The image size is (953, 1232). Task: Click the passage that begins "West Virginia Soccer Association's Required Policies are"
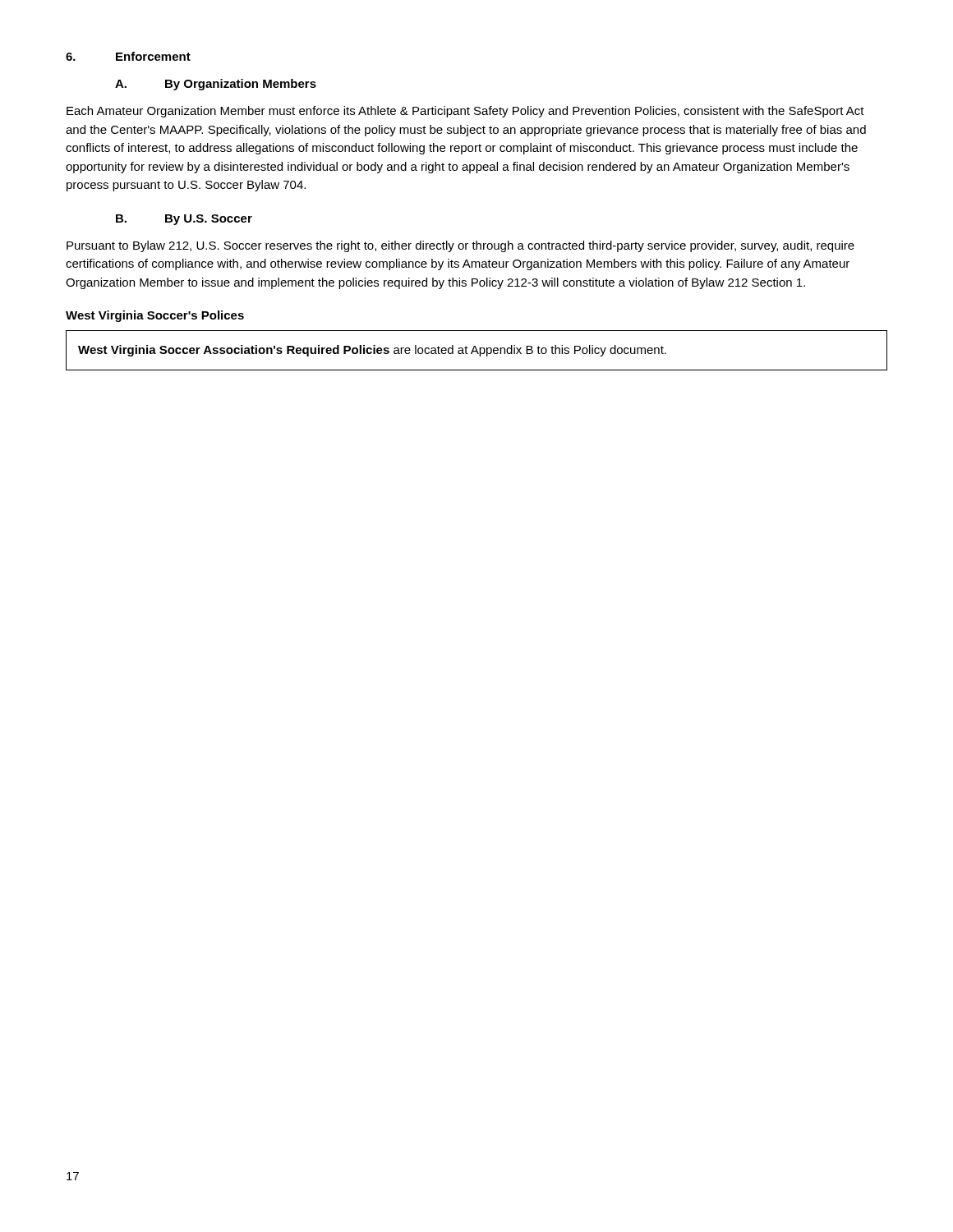(x=373, y=349)
